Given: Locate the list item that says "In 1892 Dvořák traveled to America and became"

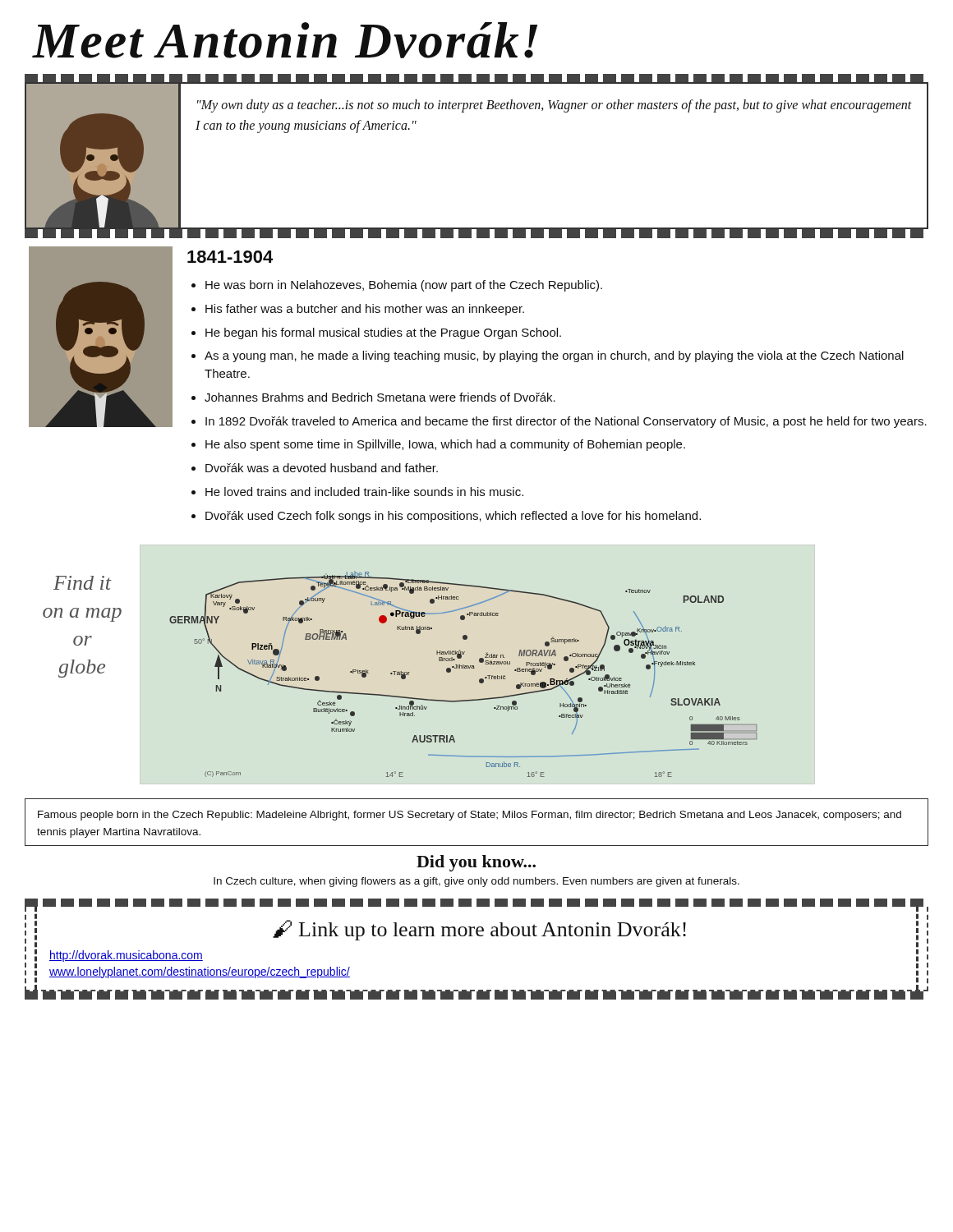Looking at the screenshot, I should 566,421.
